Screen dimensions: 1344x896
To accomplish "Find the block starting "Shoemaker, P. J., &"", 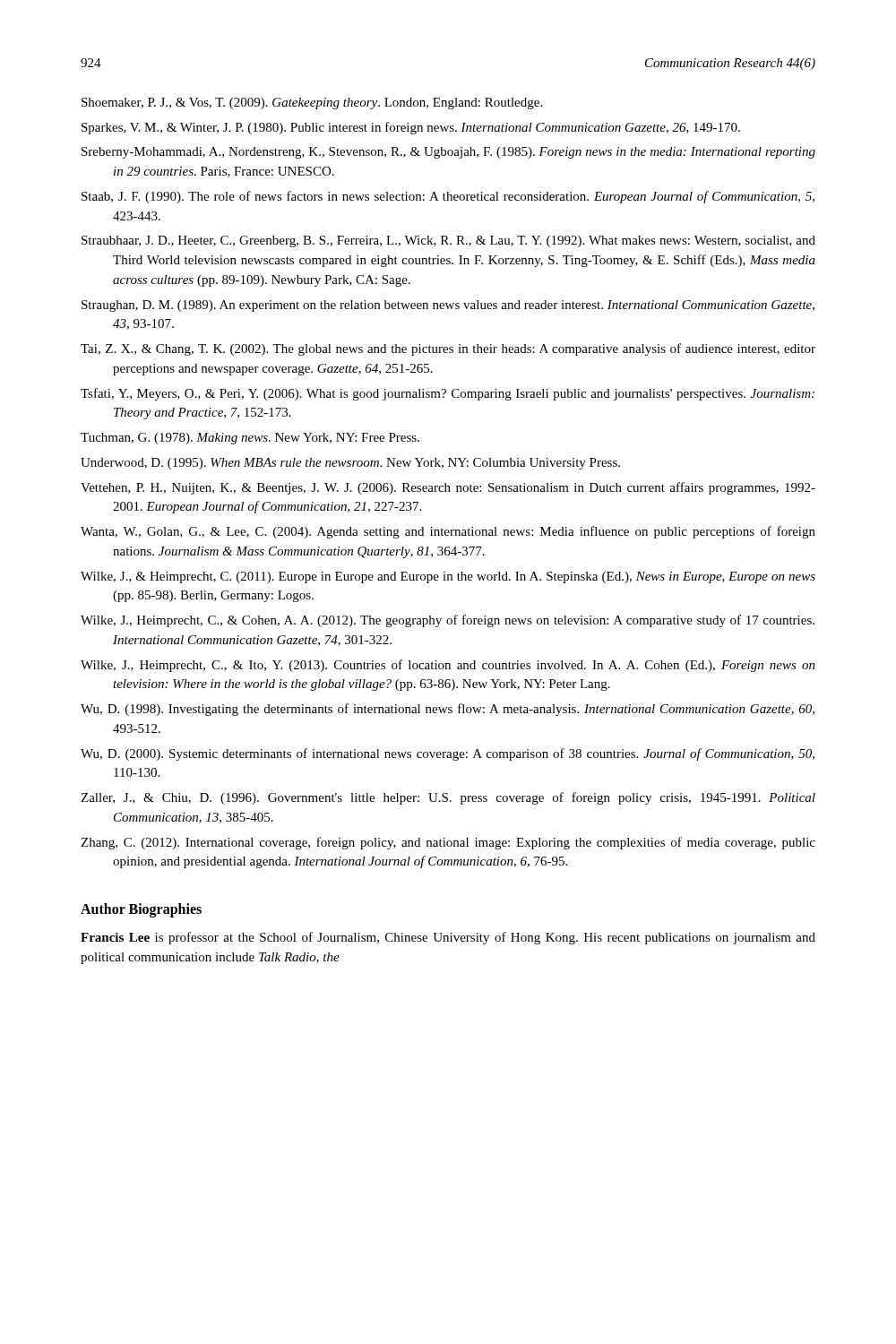I will (312, 102).
